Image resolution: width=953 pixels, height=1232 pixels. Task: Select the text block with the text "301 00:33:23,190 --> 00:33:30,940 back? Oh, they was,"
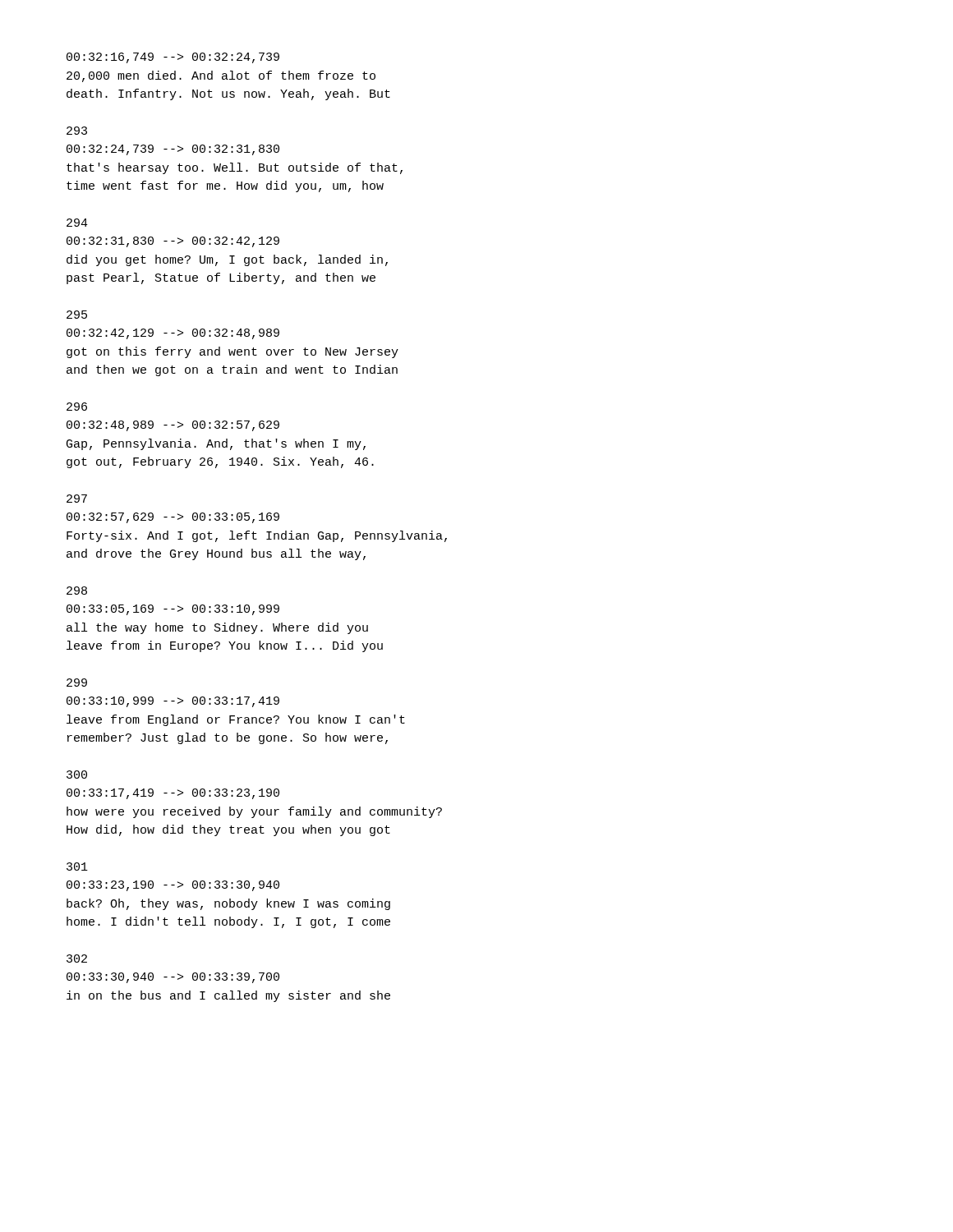(x=77, y=867)
